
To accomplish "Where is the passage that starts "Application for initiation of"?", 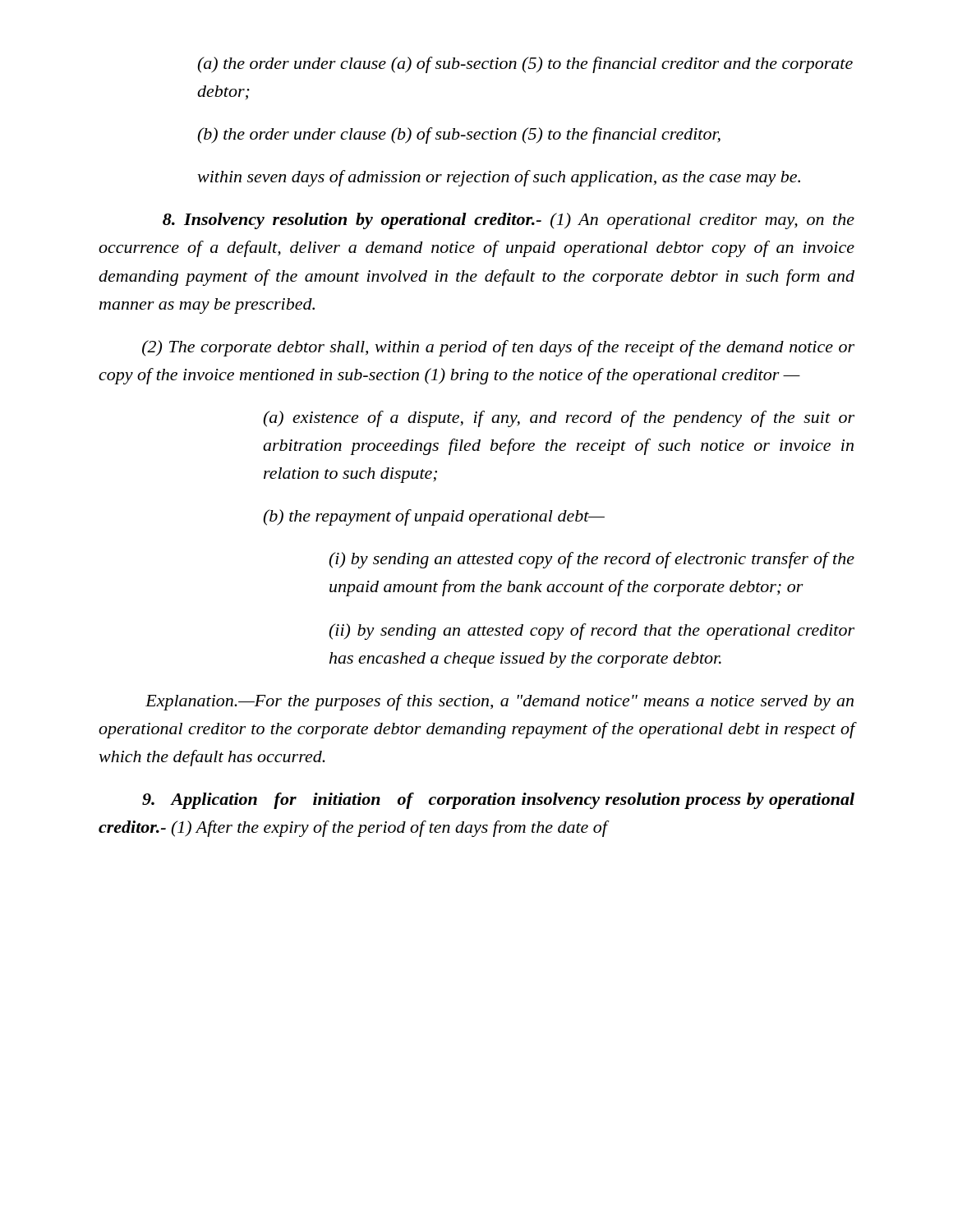I will click(x=476, y=813).
